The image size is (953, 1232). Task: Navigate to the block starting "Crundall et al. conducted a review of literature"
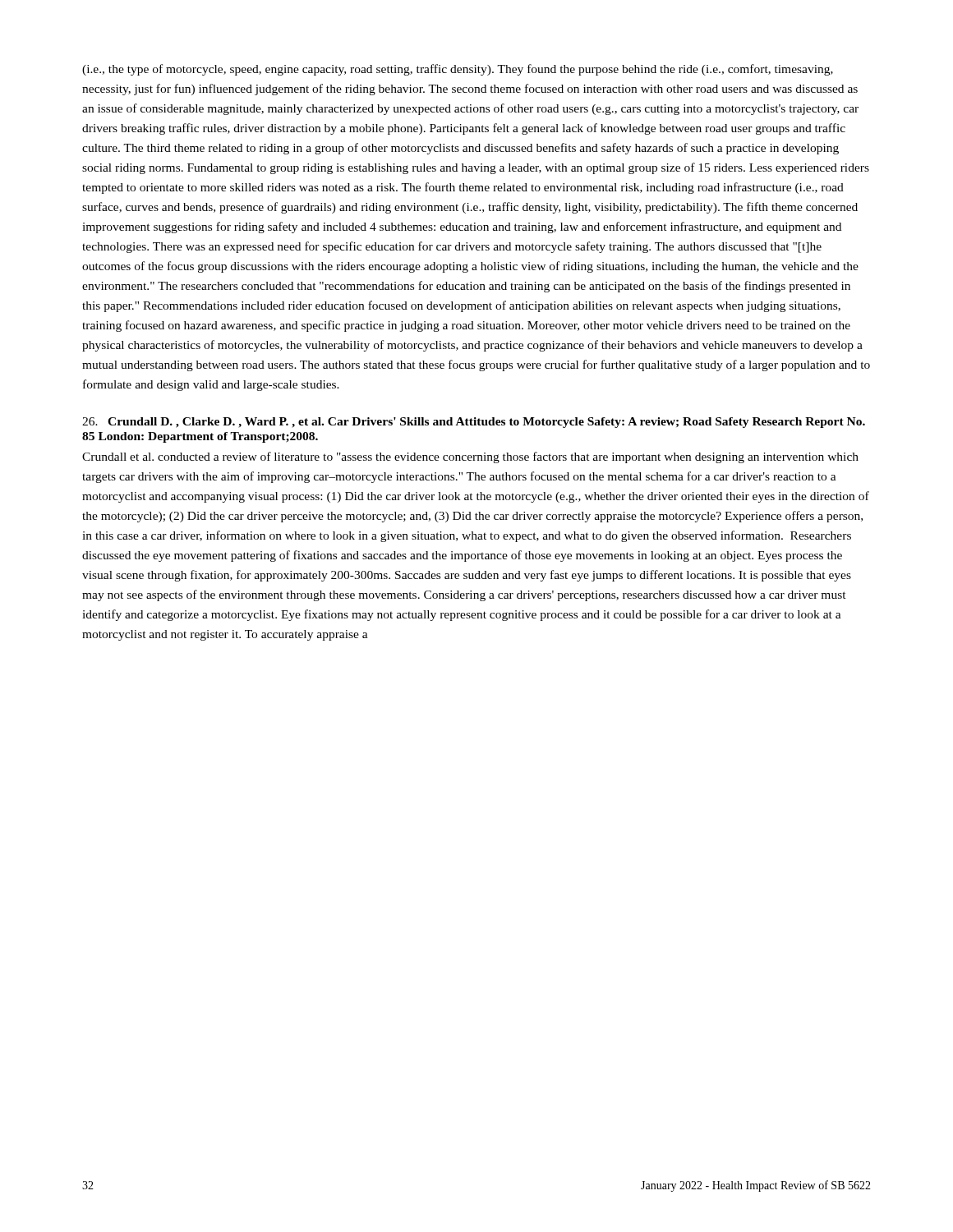click(x=476, y=545)
